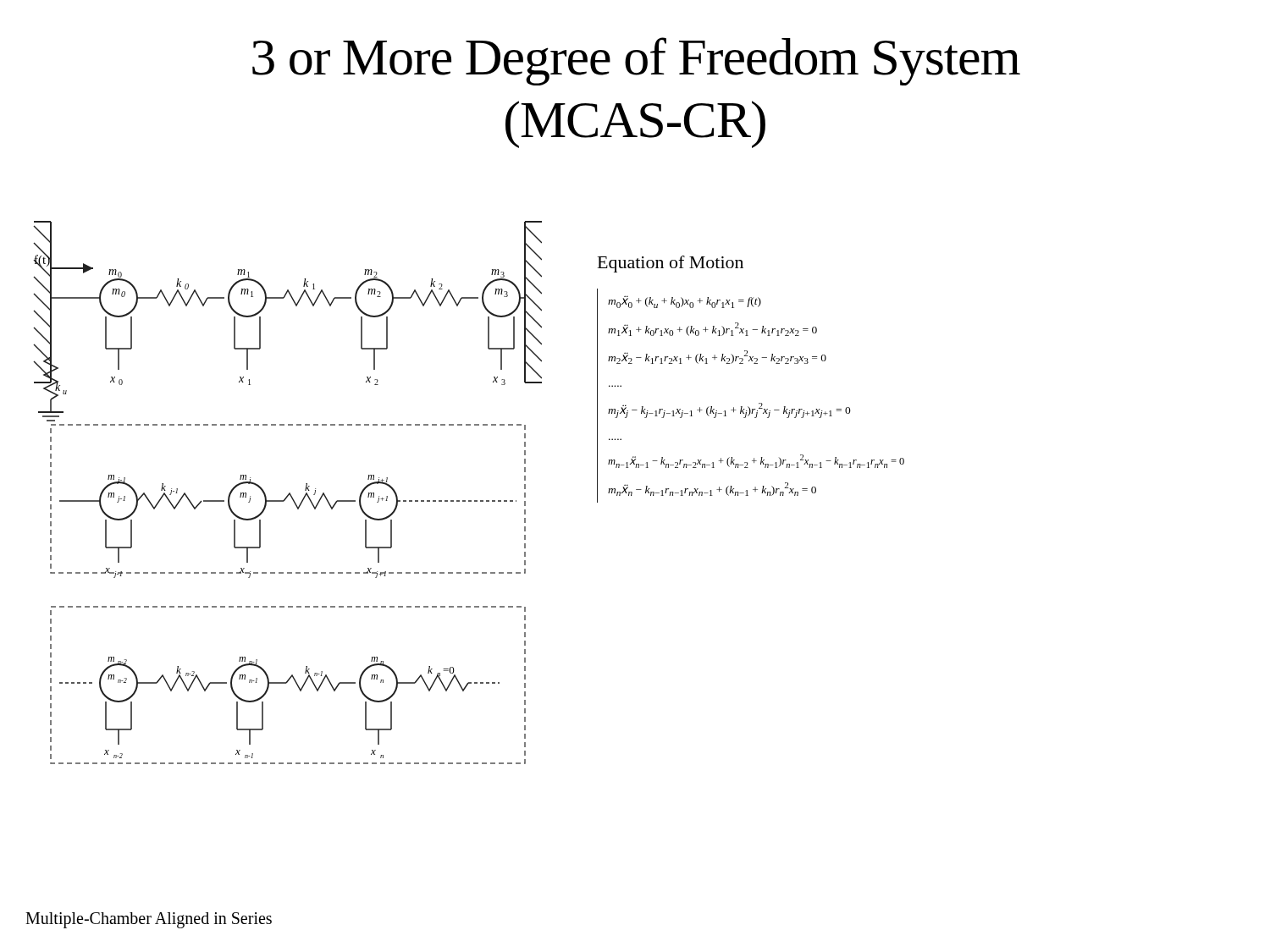
Task: Click where it says "3 or More Degree of Freedom System(MCAS-CR)"
Action: coord(635,88)
